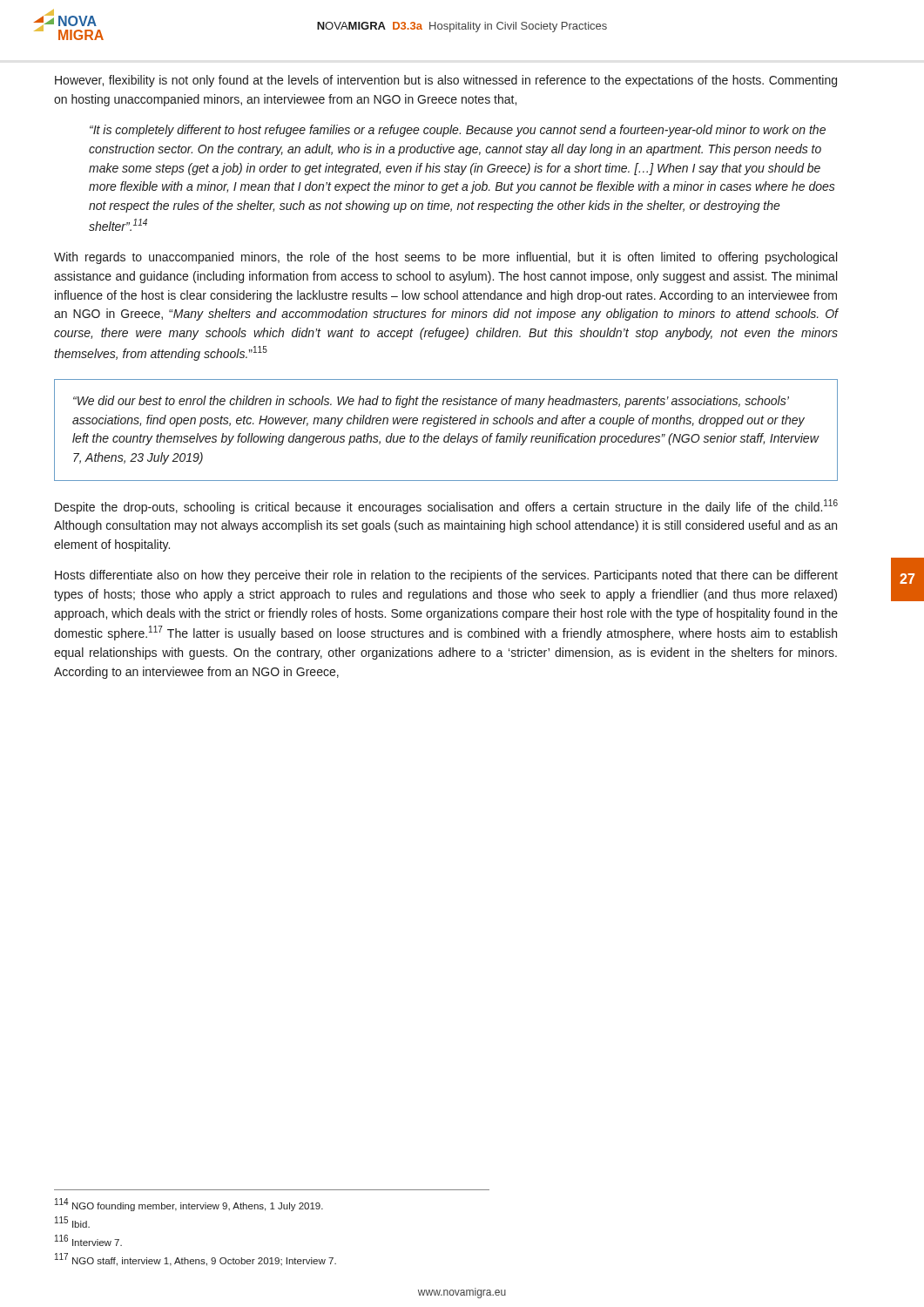Locate the region starting "With regards to unaccompanied minors, the role"
The height and width of the screenshot is (1307, 924).
446,305
